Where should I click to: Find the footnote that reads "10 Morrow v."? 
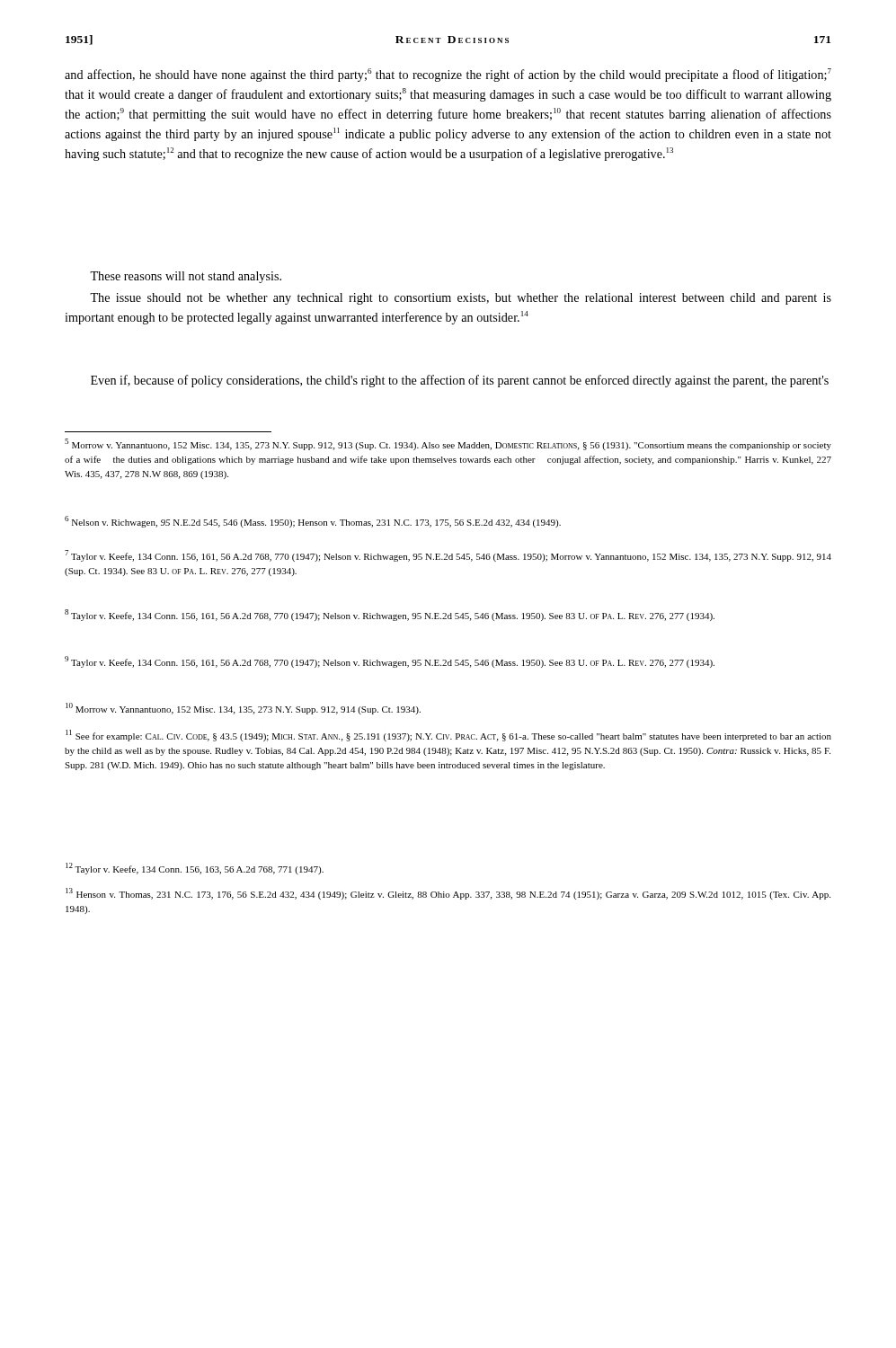coord(243,709)
